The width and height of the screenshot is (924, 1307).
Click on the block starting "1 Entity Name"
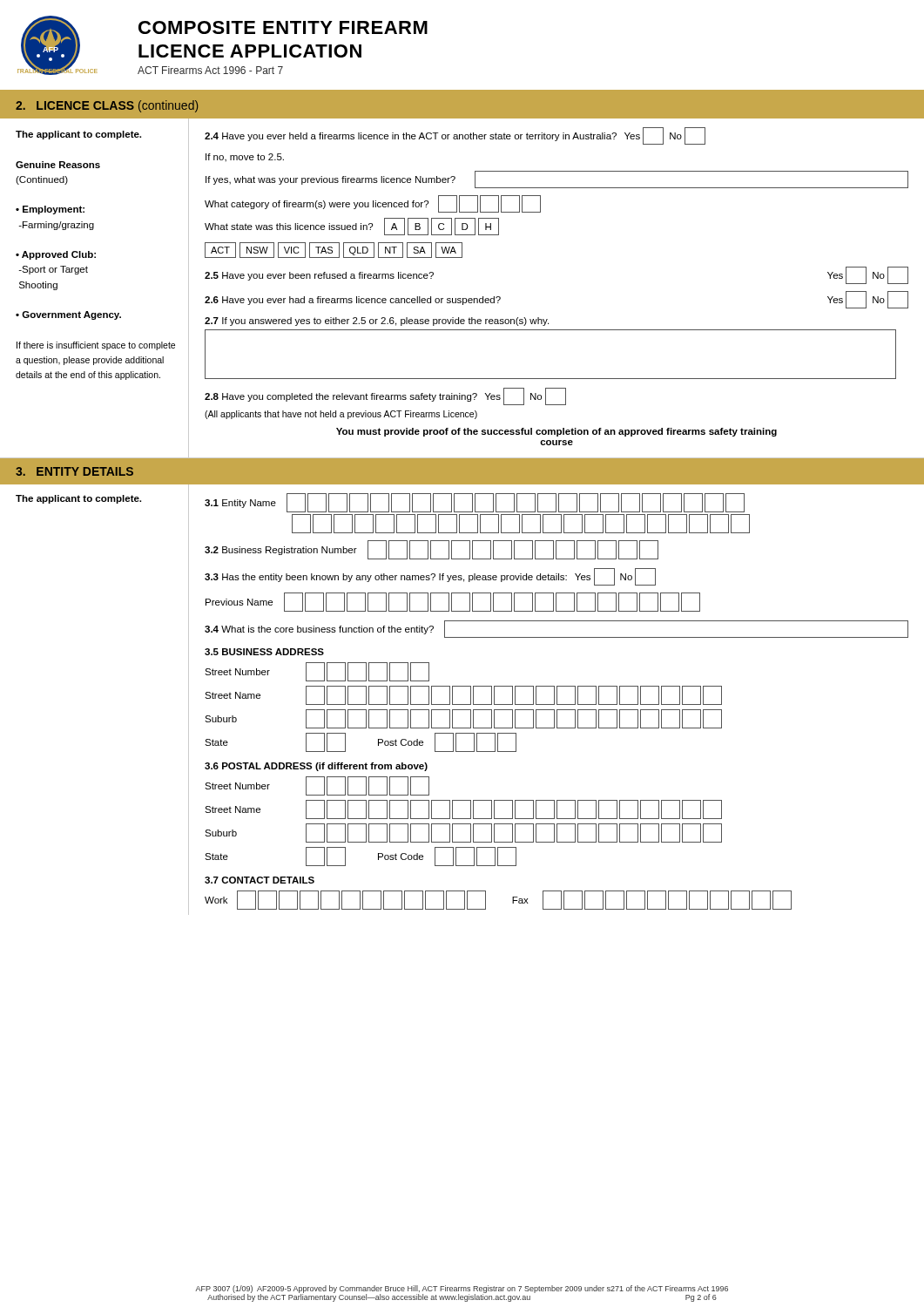[556, 513]
